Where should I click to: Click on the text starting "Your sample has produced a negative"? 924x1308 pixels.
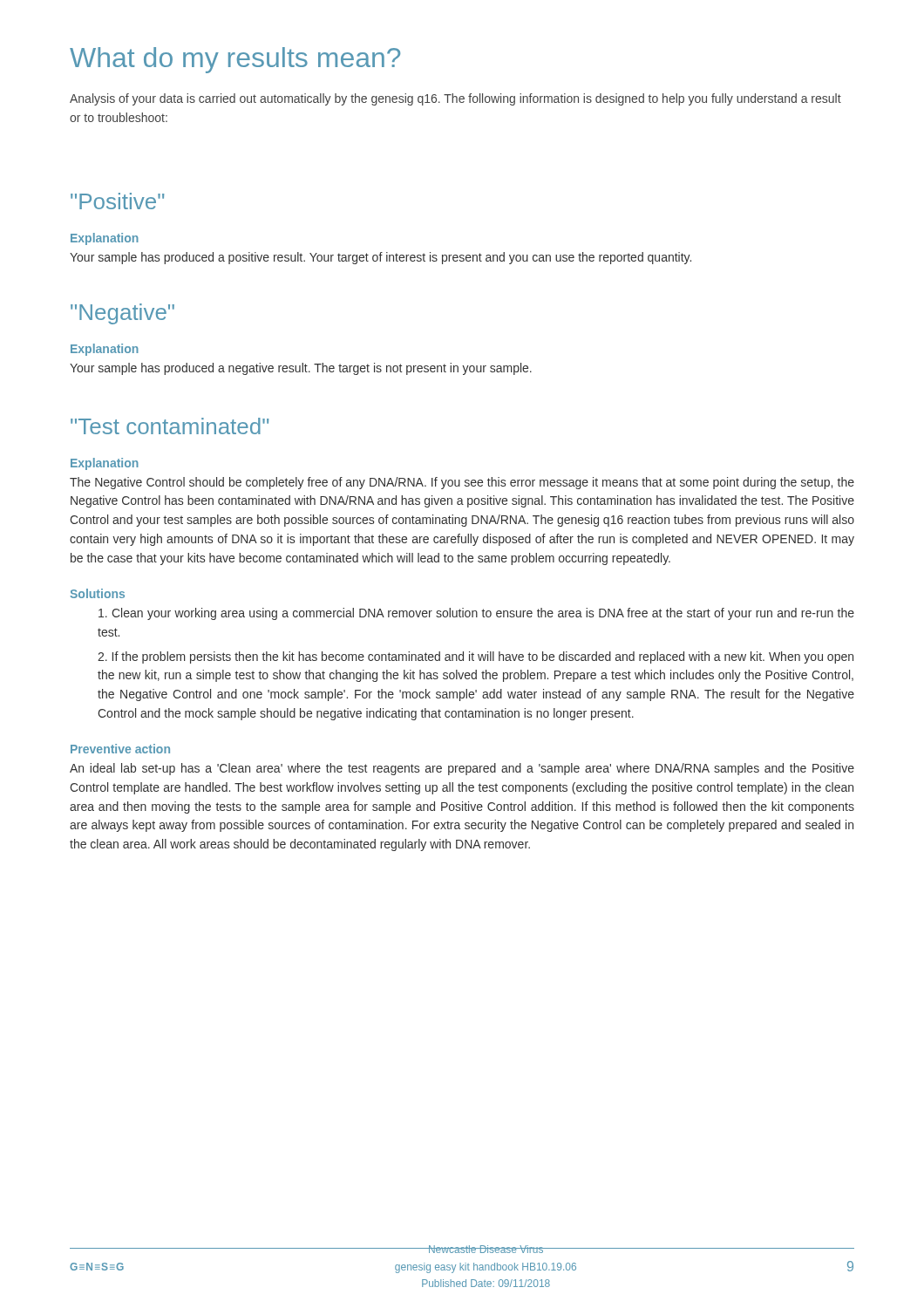[462, 369]
